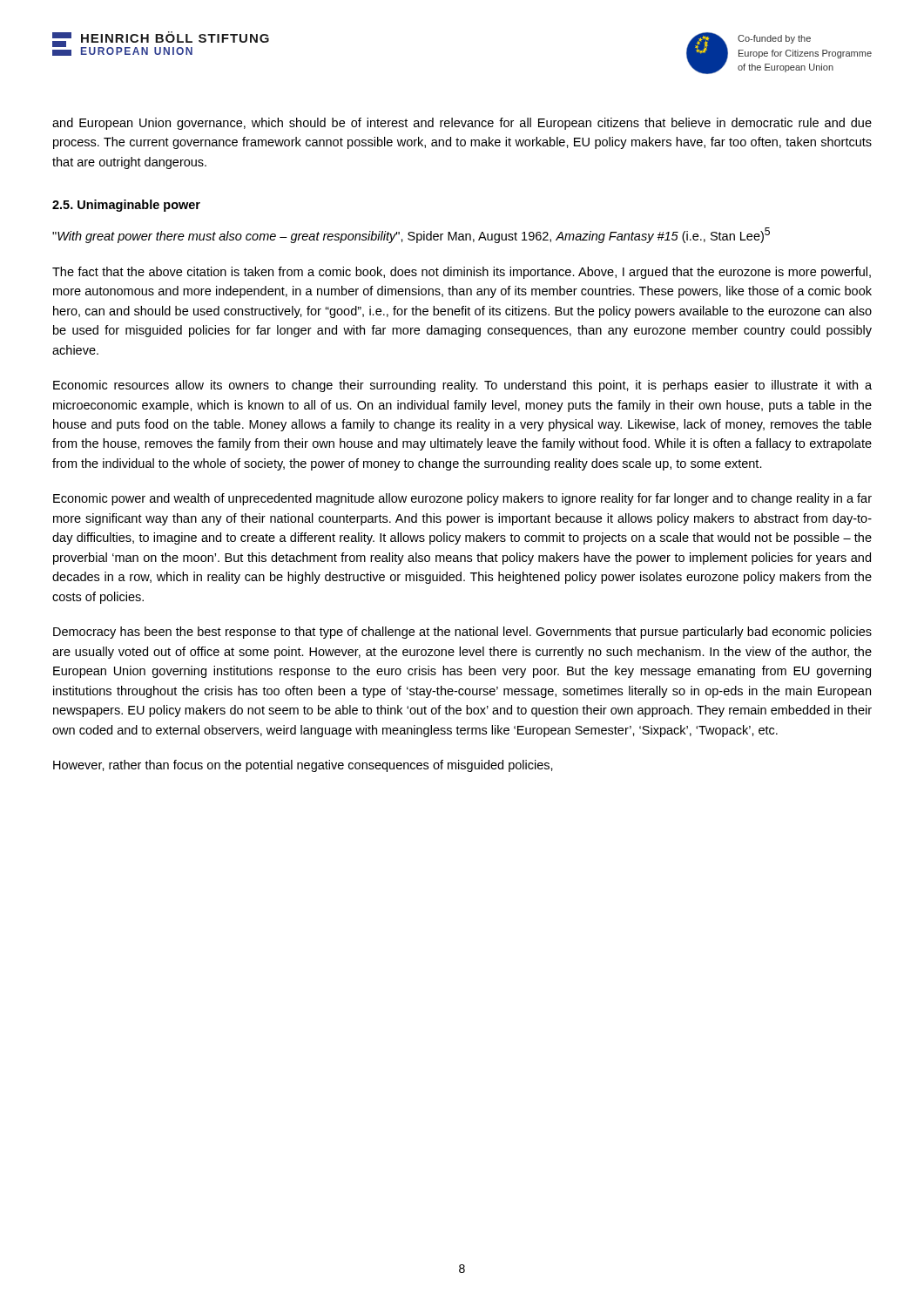The width and height of the screenshot is (924, 1307).
Task: Select the text block with the text ""With great power there must also"
Action: click(411, 235)
